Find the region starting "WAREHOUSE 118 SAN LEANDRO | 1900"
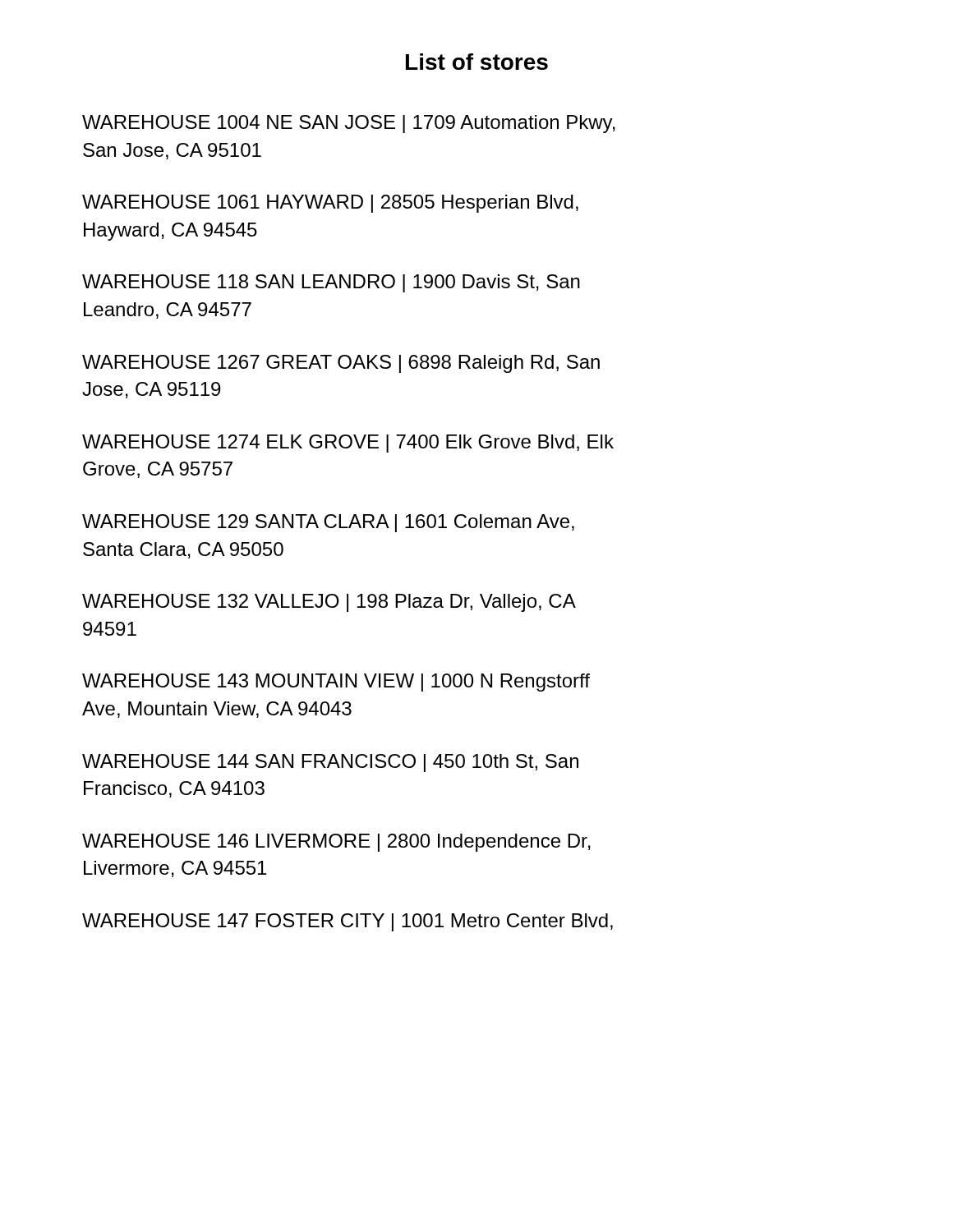This screenshot has height=1232, width=953. (x=331, y=295)
